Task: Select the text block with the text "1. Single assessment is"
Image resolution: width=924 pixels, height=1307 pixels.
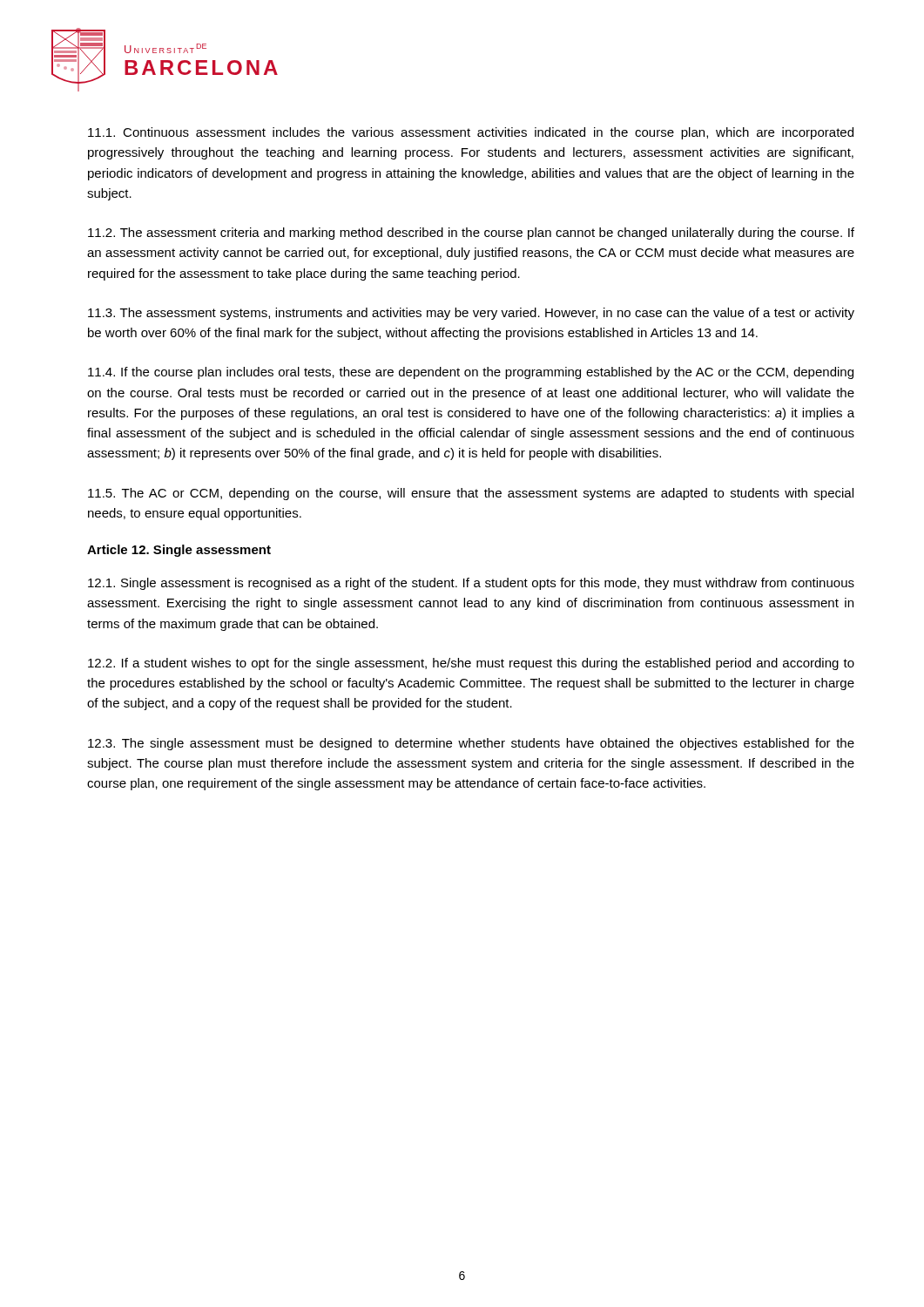Action: coord(471,603)
